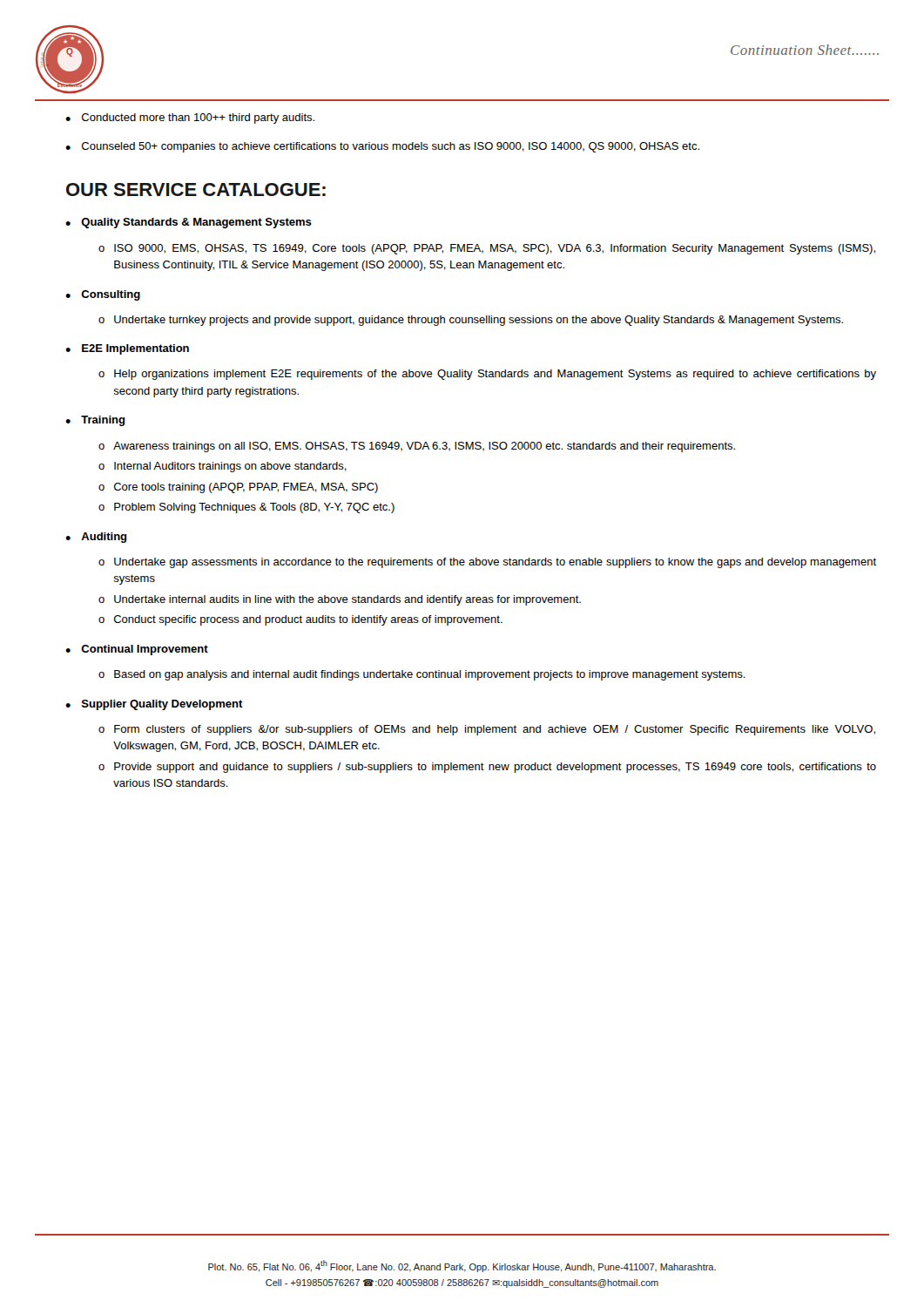Click on the list item containing "o Undertake internal audits in"
Viewport: 924px width, 1307px height.
click(340, 599)
